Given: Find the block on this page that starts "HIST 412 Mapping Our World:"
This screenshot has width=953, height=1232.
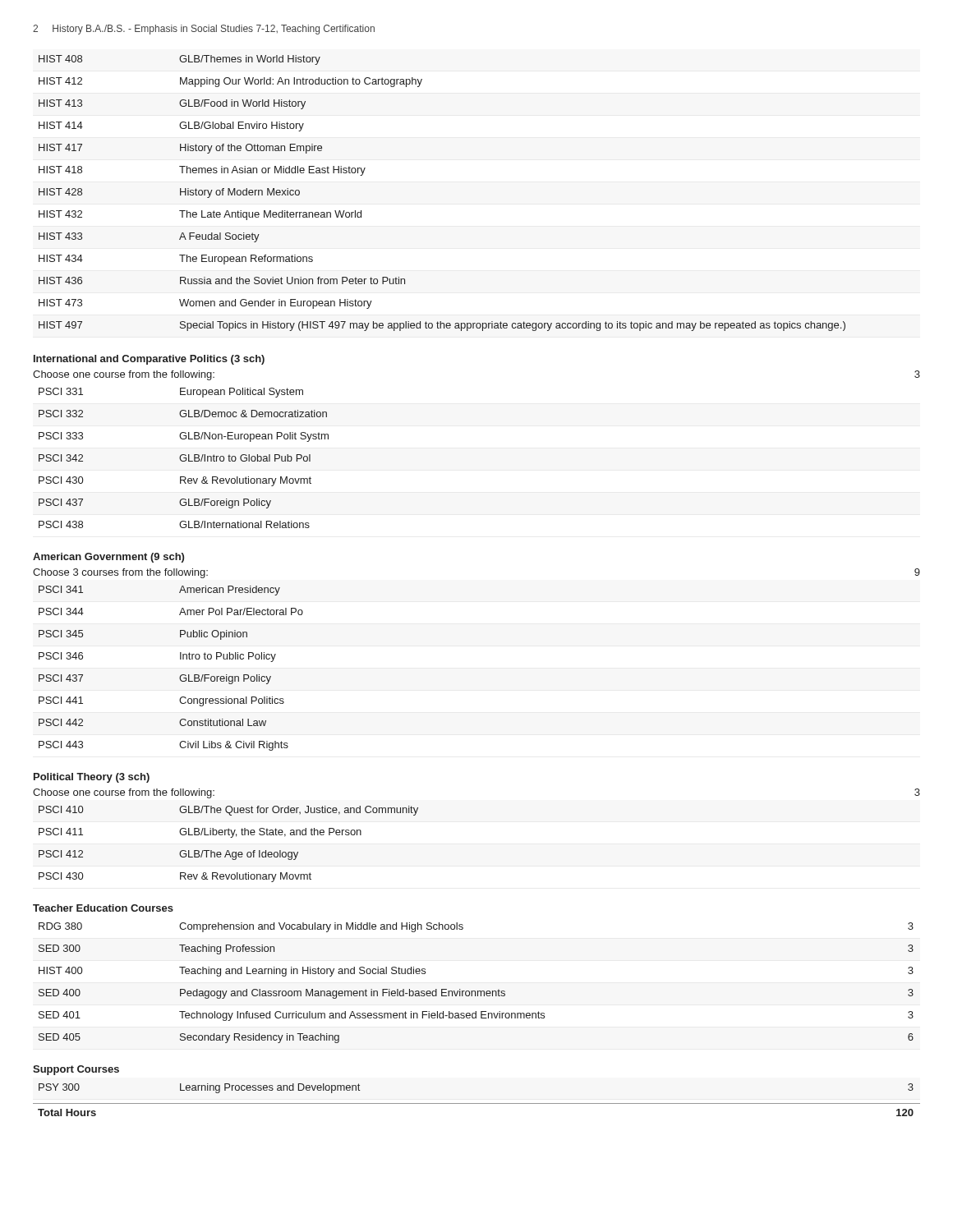Looking at the screenshot, I should pyautogui.click(x=230, y=82).
